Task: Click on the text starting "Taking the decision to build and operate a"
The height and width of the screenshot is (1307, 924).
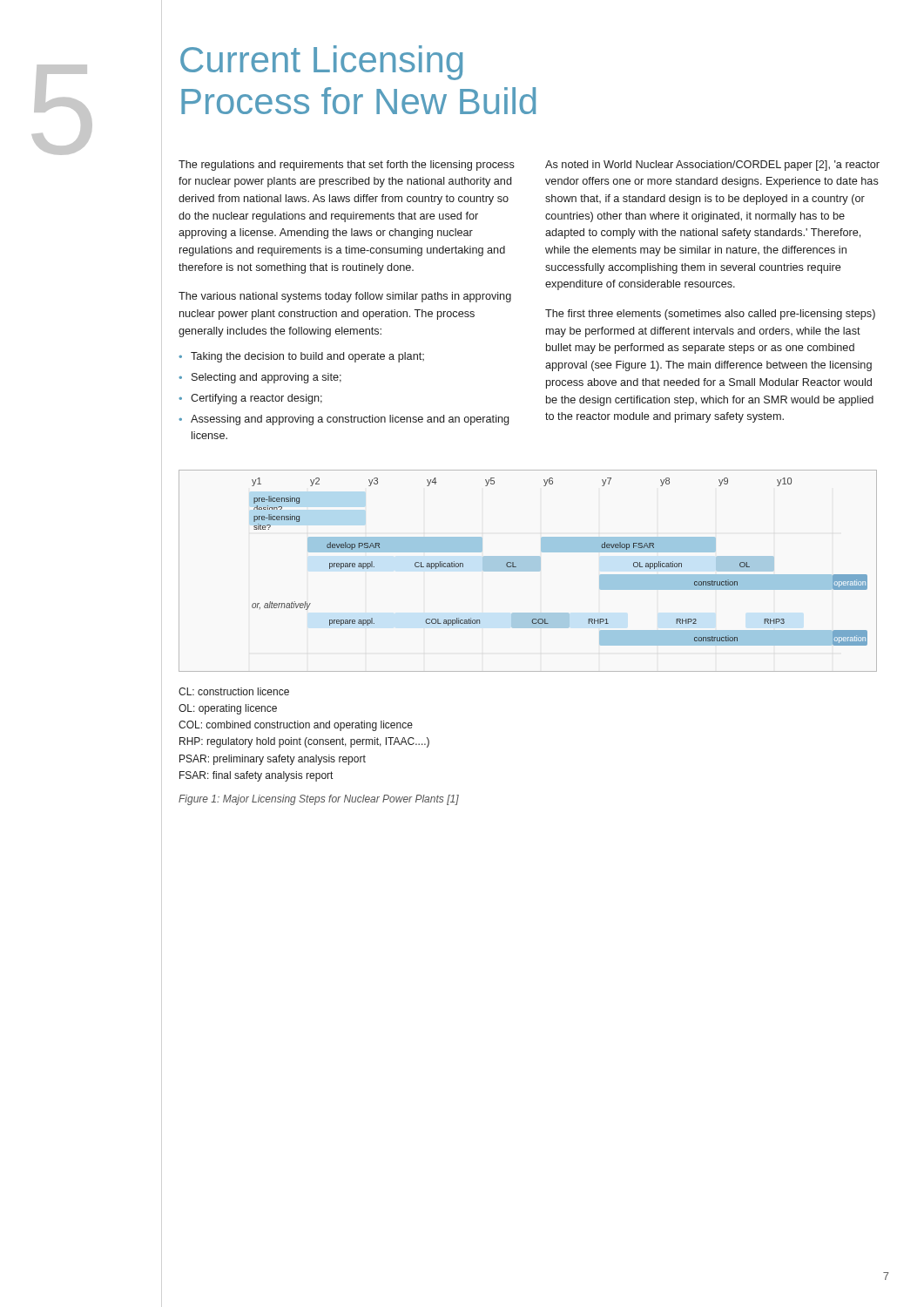Action: click(x=308, y=357)
